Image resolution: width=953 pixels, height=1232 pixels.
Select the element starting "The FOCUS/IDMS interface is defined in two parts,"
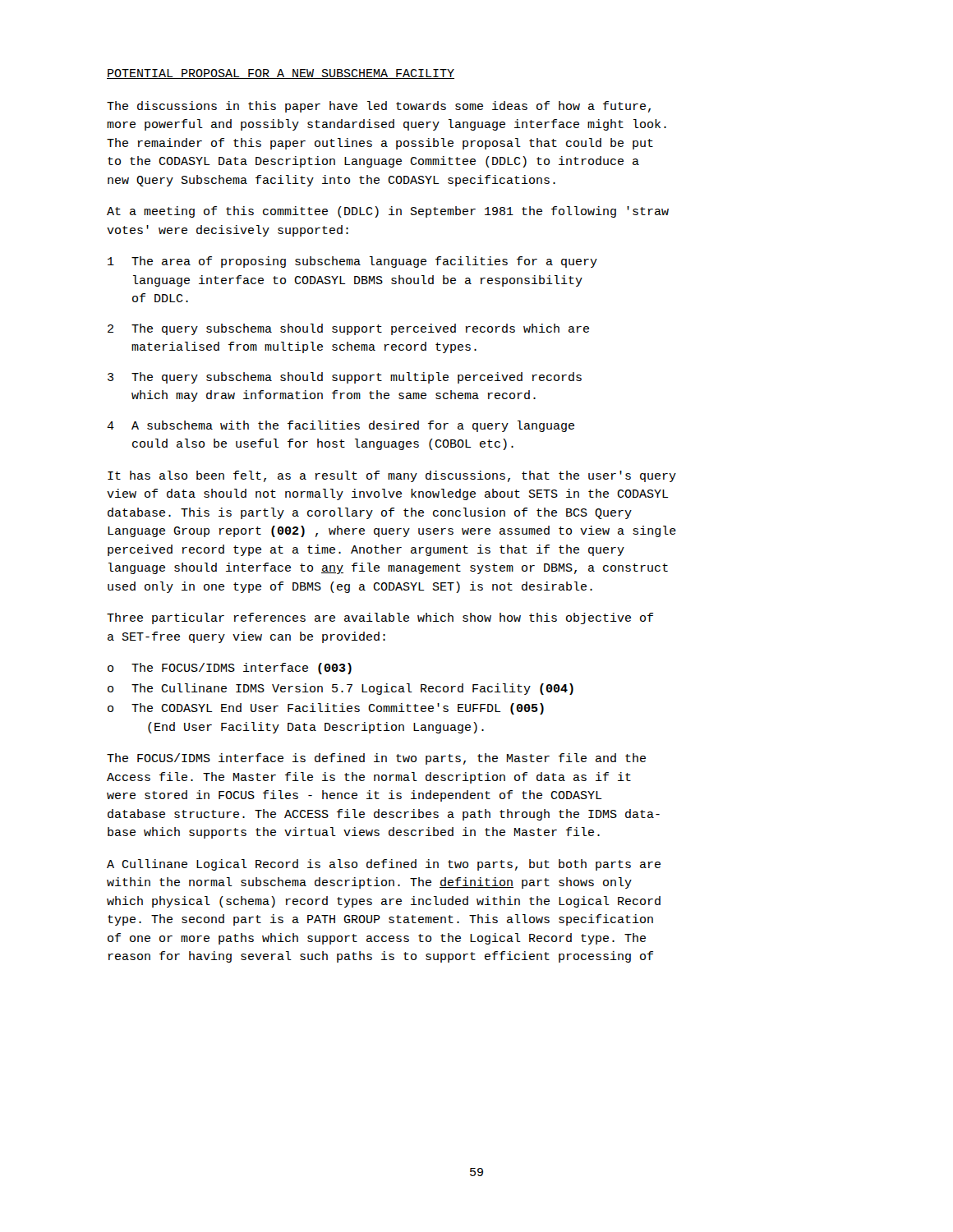tap(384, 796)
